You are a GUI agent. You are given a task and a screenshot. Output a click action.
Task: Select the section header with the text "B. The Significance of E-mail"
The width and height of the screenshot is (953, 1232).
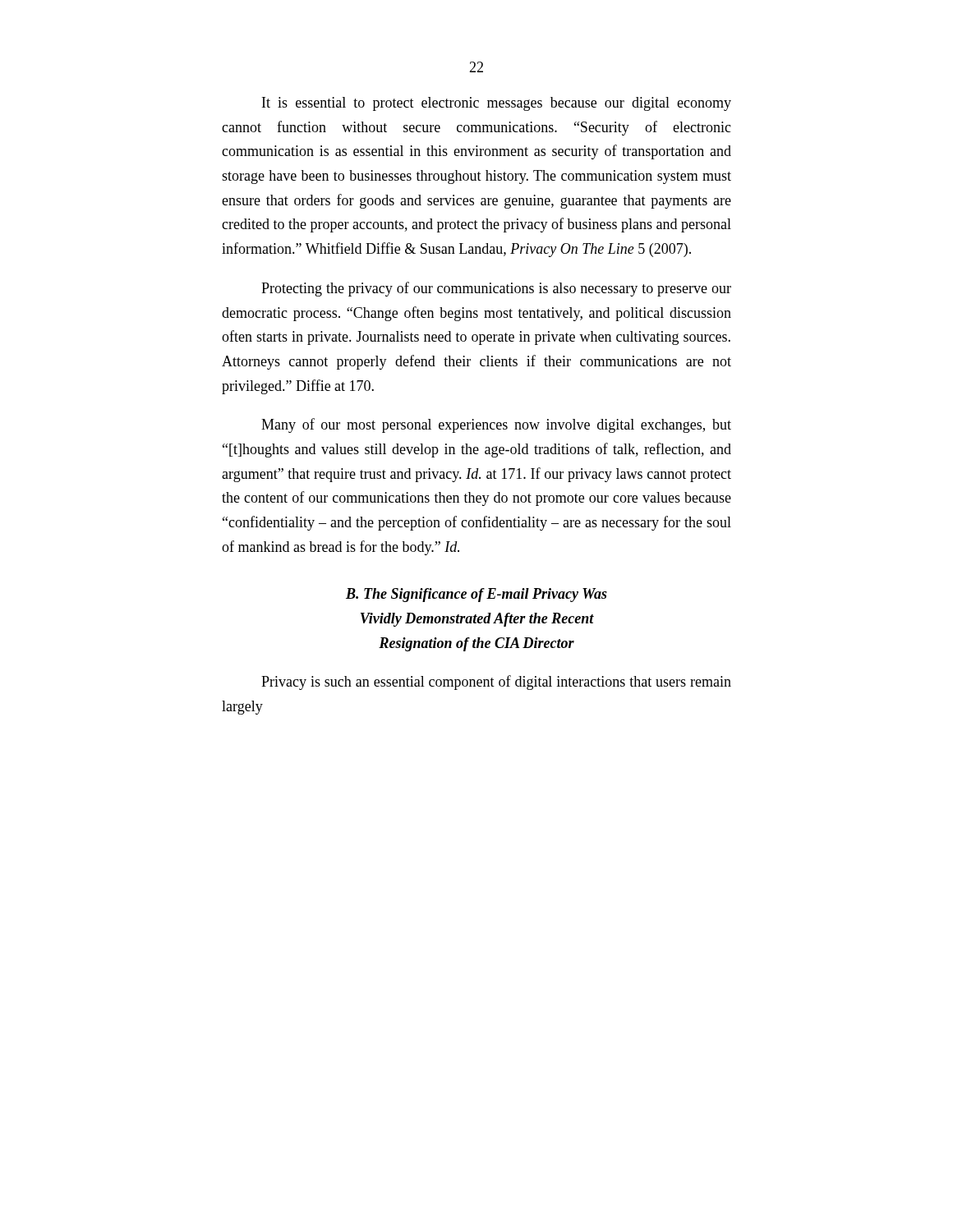coord(476,619)
